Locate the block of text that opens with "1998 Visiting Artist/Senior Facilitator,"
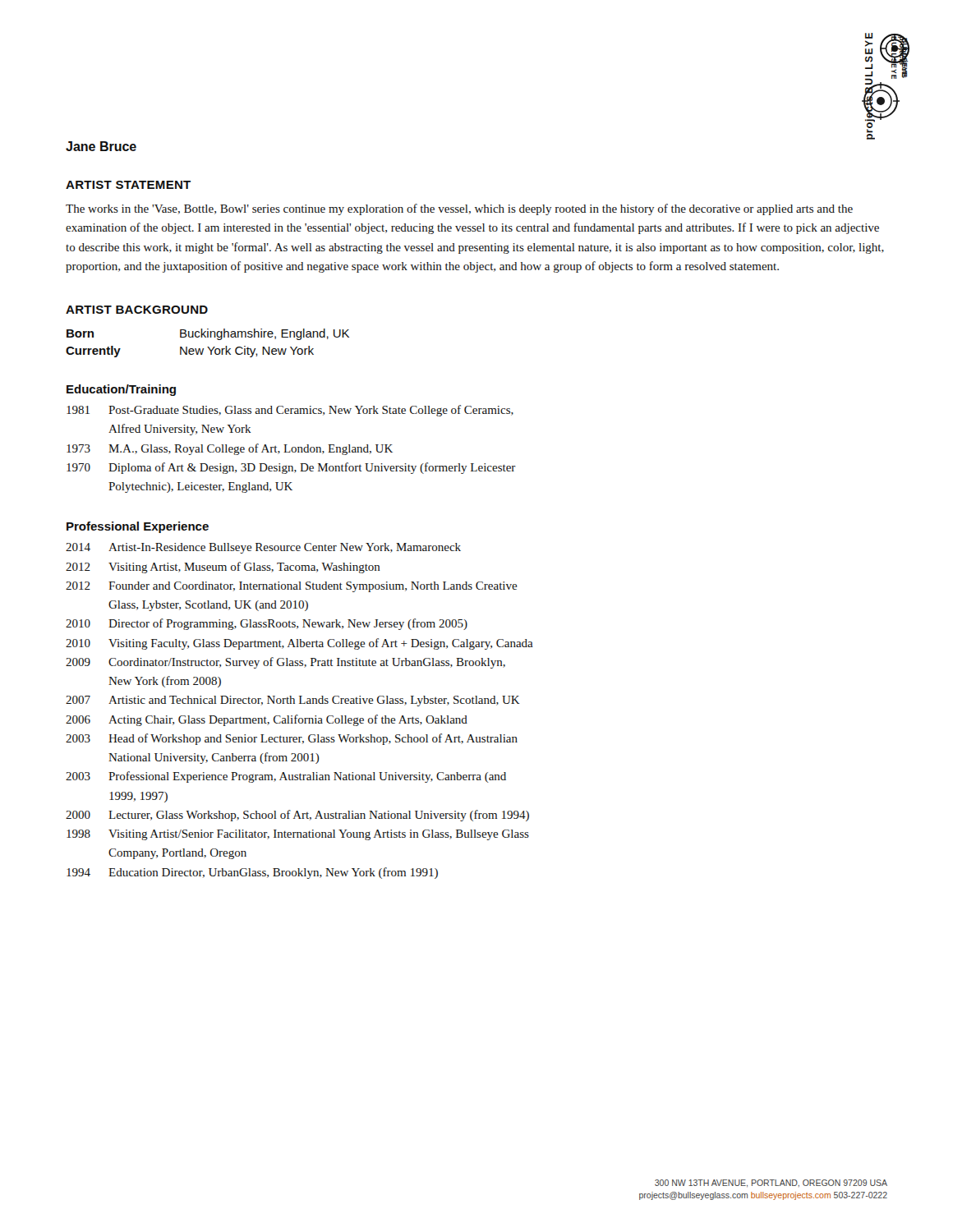The width and height of the screenshot is (953, 1232). click(x=476, y=844)
